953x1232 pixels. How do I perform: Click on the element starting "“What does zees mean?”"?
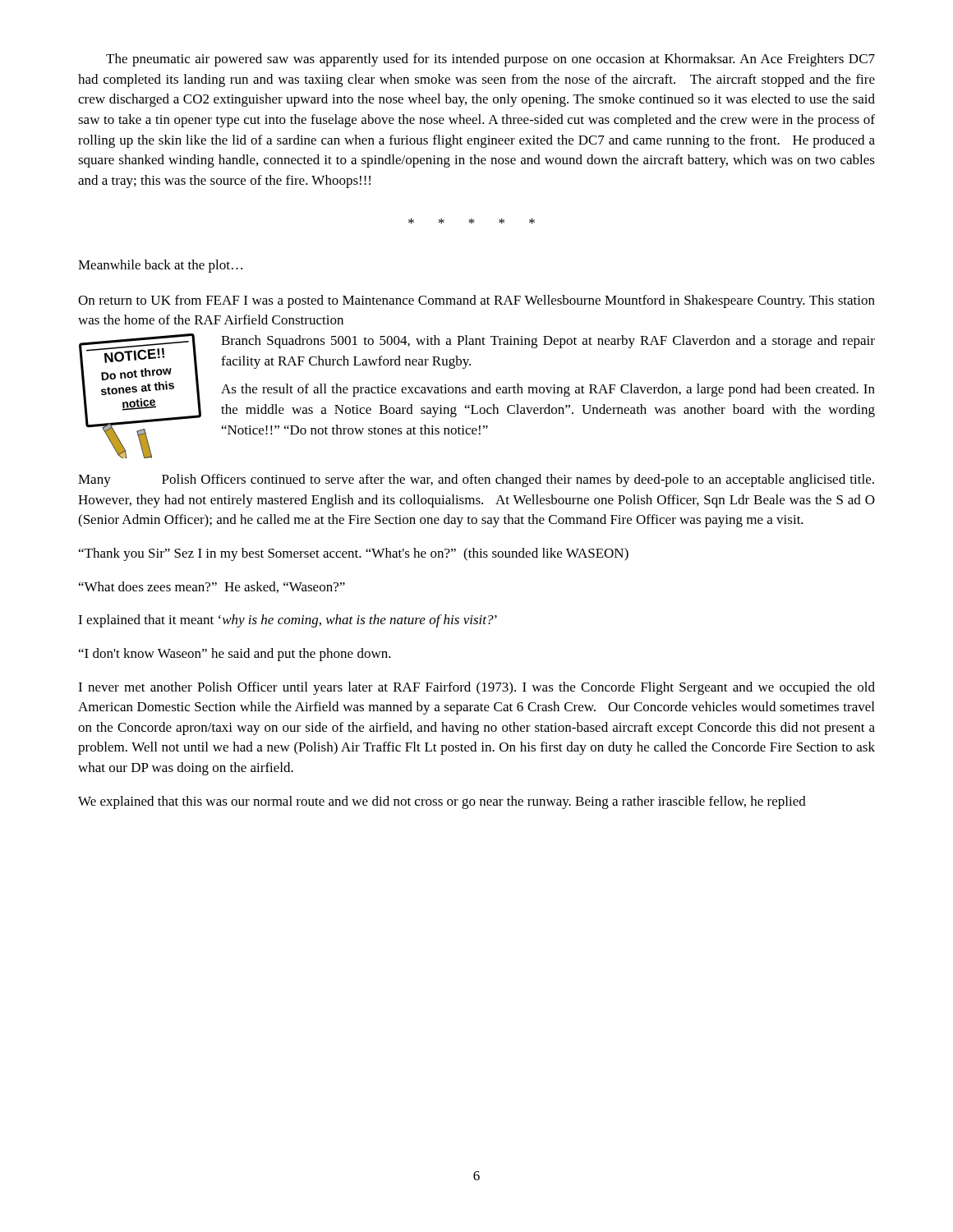(x=212, y=586)
